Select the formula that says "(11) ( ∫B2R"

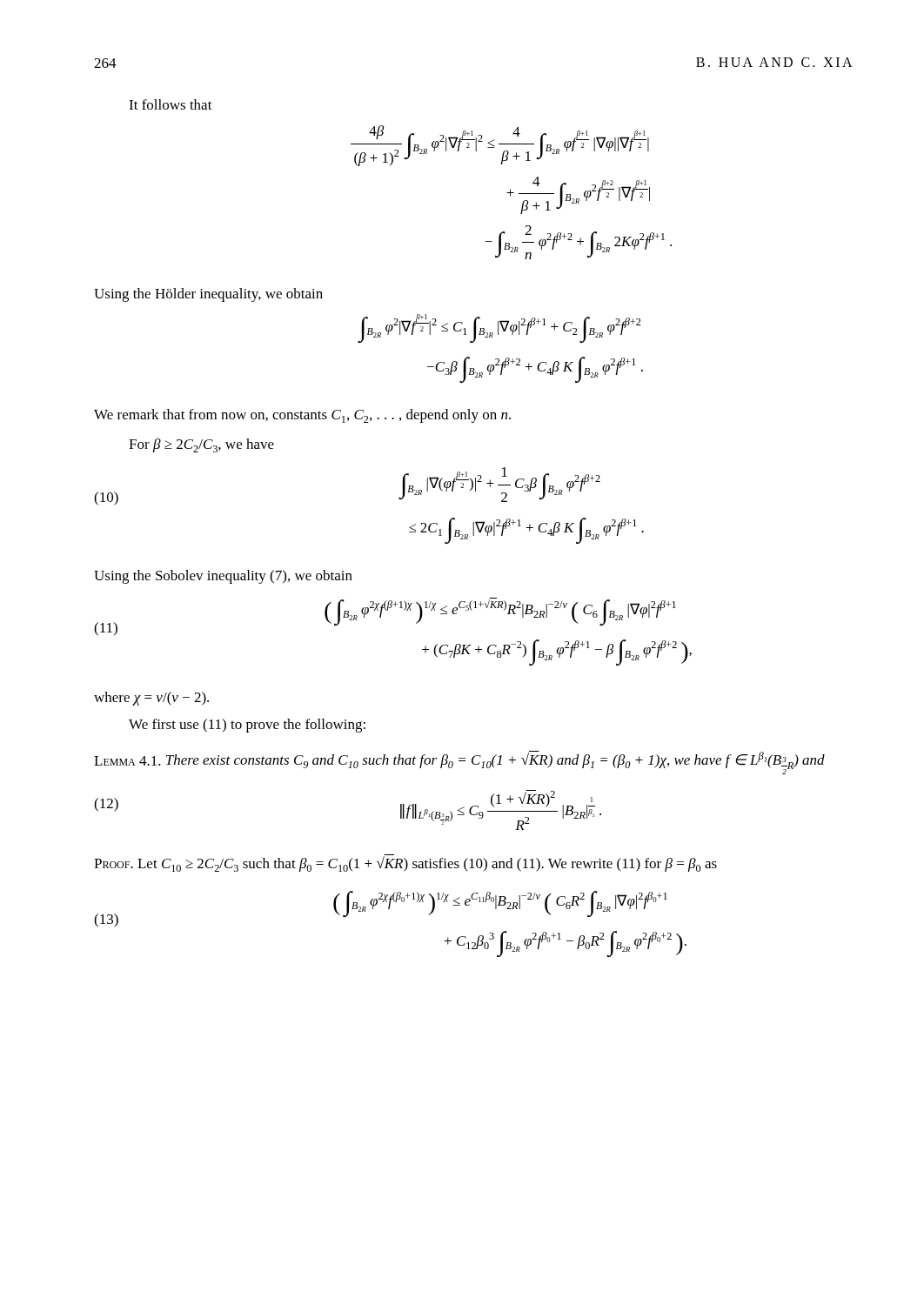click(x=393, y=630)
